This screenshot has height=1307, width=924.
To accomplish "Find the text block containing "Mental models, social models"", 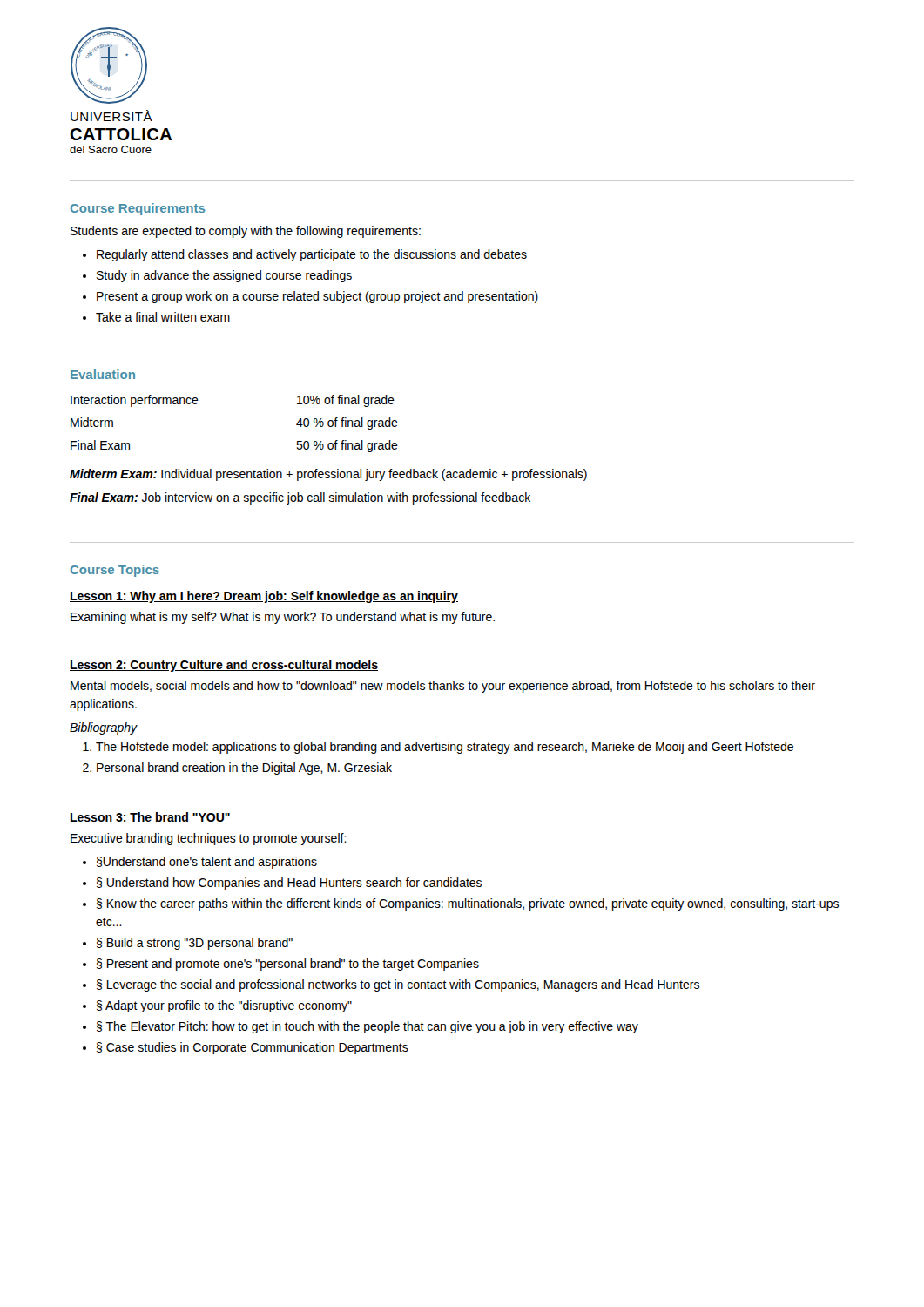I will click(x=442, y=695).
